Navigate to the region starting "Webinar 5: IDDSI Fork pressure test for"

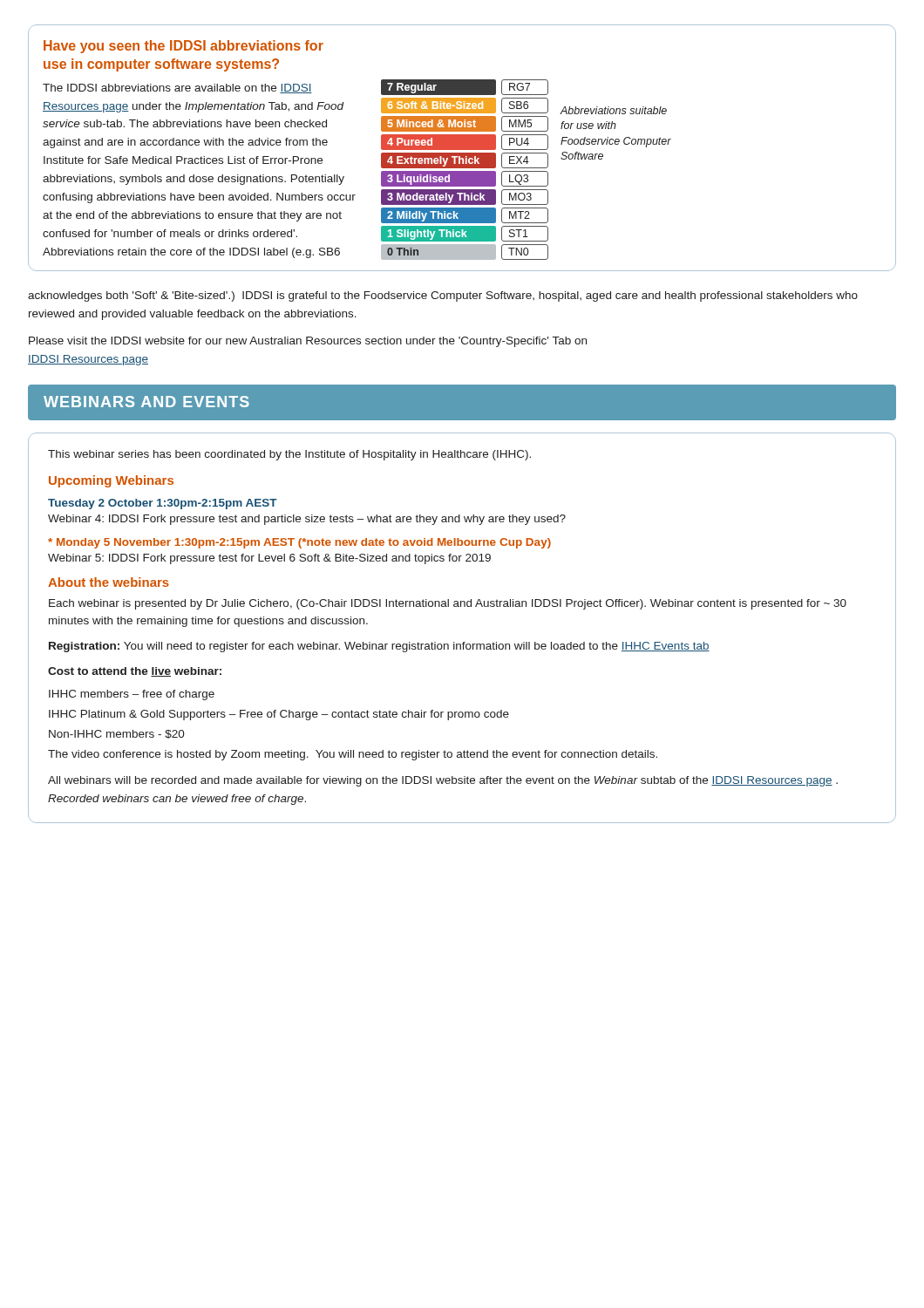(x=270, y=557)
